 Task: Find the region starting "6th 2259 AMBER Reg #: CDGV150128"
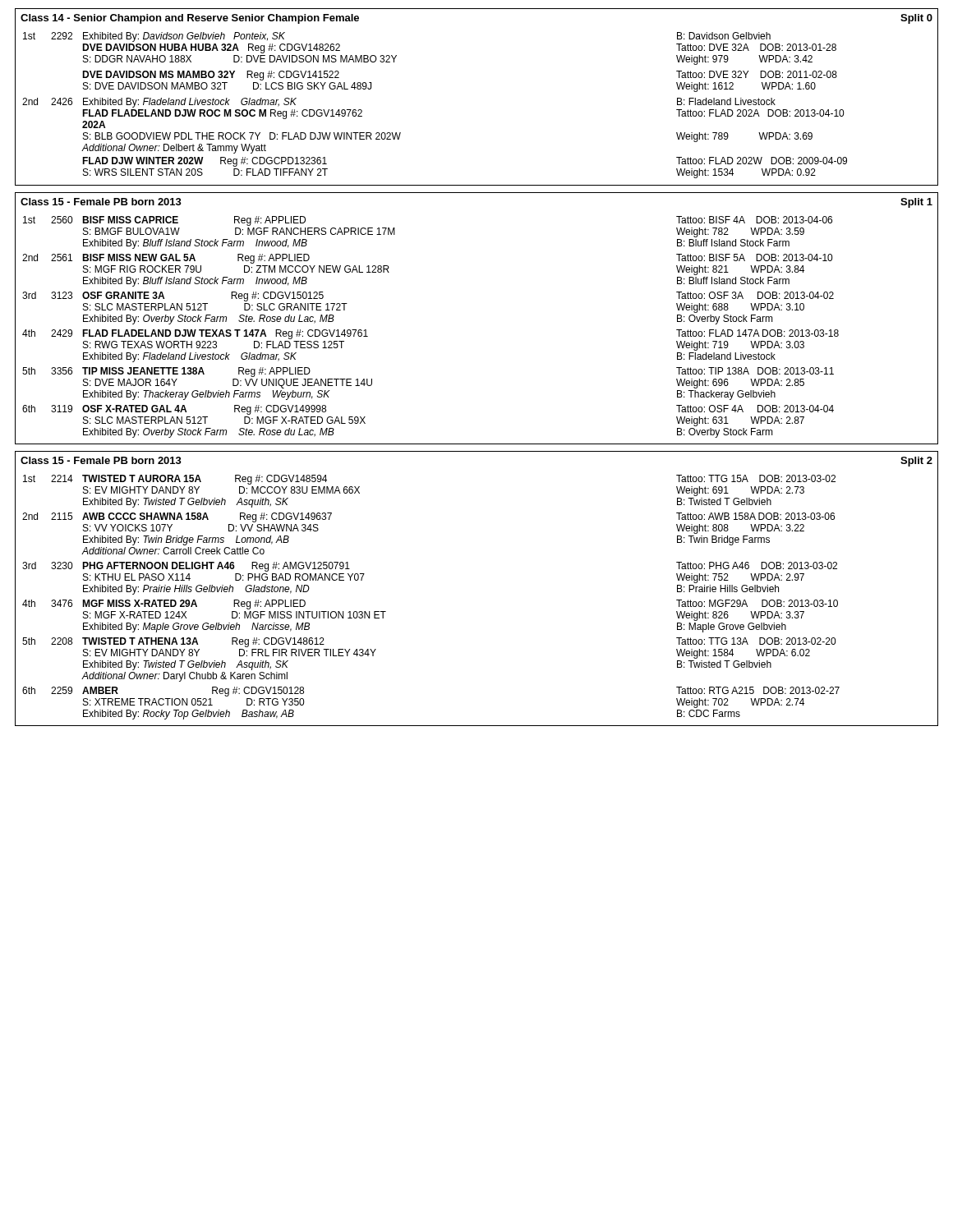(x=85, y=691)
